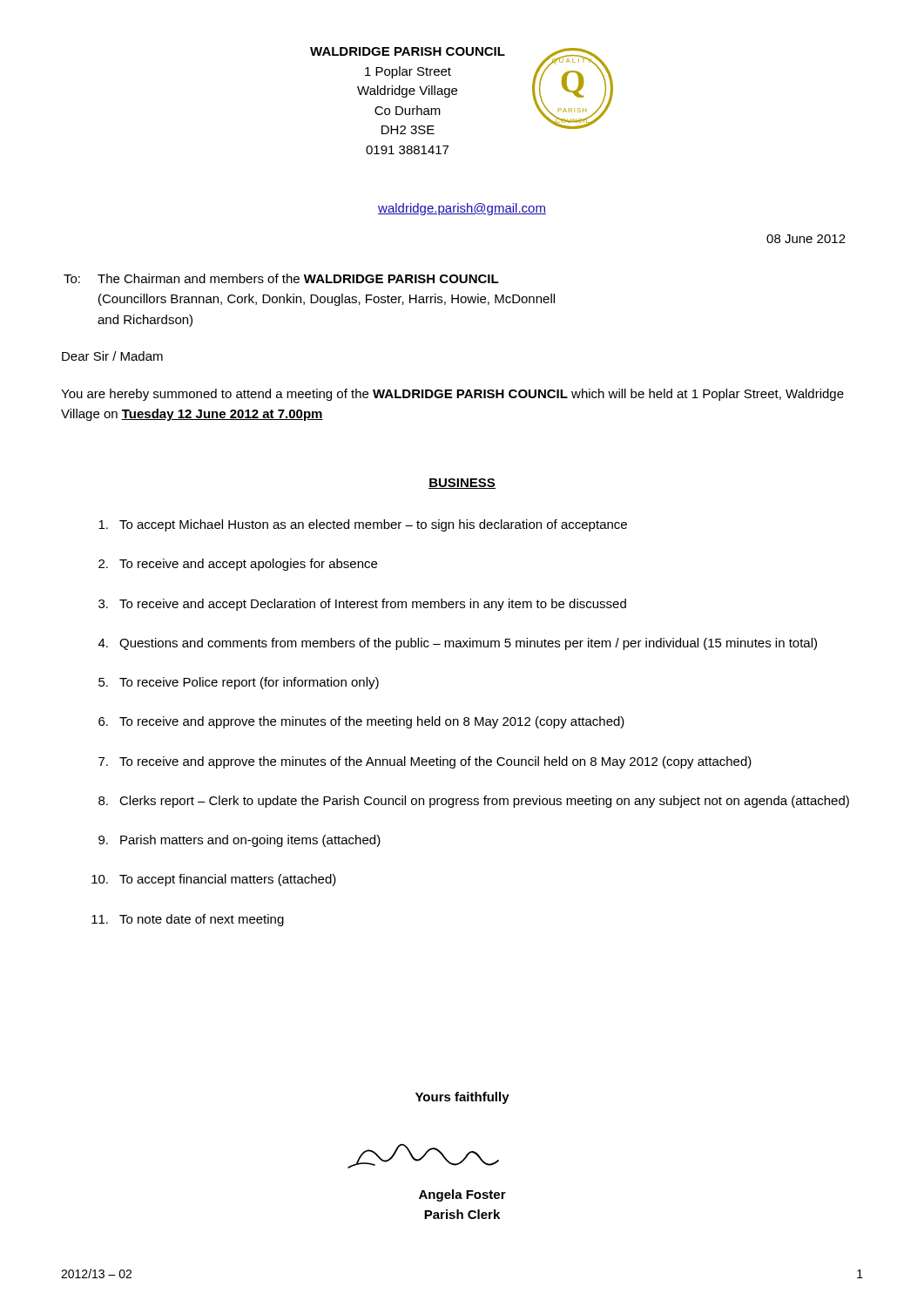
Task: Click on the text block starting "4. Questions and comments from members"
Action: point(462,642)
